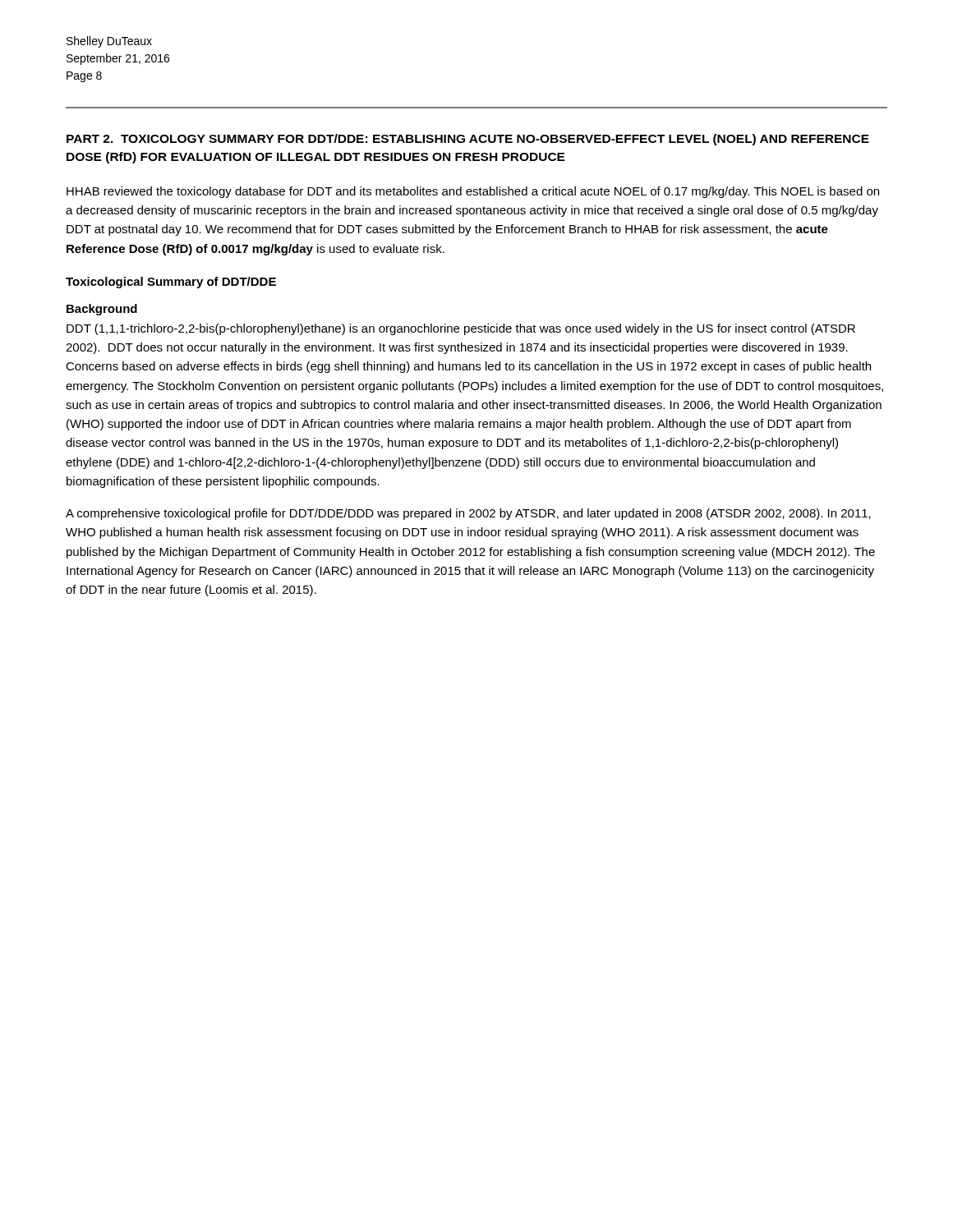This screenshot has height=1232, width=953.
Task: Find the block on this page that starts "DDT (1,1,1-trichloro-2,2-bis(p-chlorophenyl)ethane) is an organochlorine"
Action: tap(475, 404)
